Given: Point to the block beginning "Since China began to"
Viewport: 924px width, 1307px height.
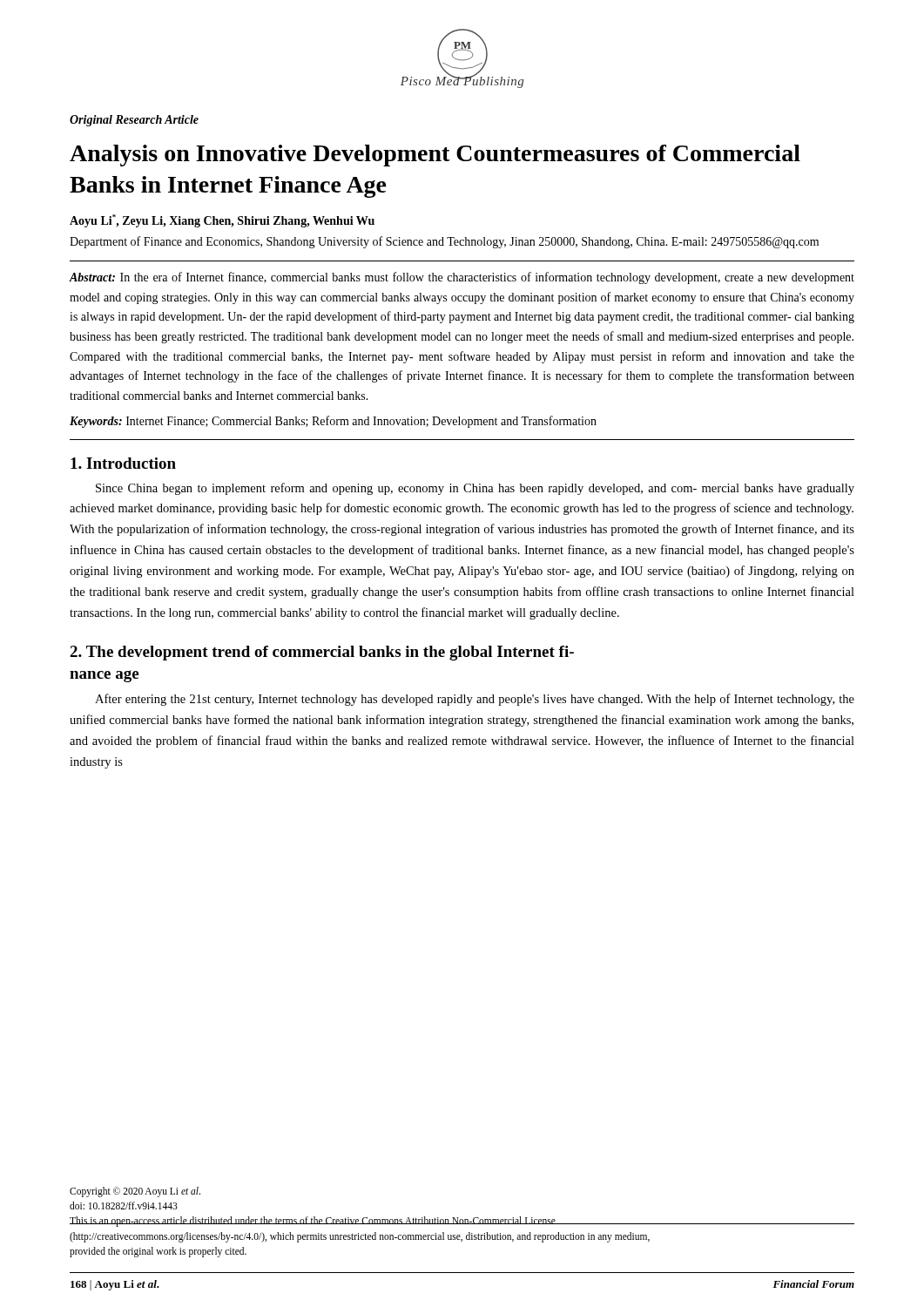Looking at the screenshot, I should [462, 550].
